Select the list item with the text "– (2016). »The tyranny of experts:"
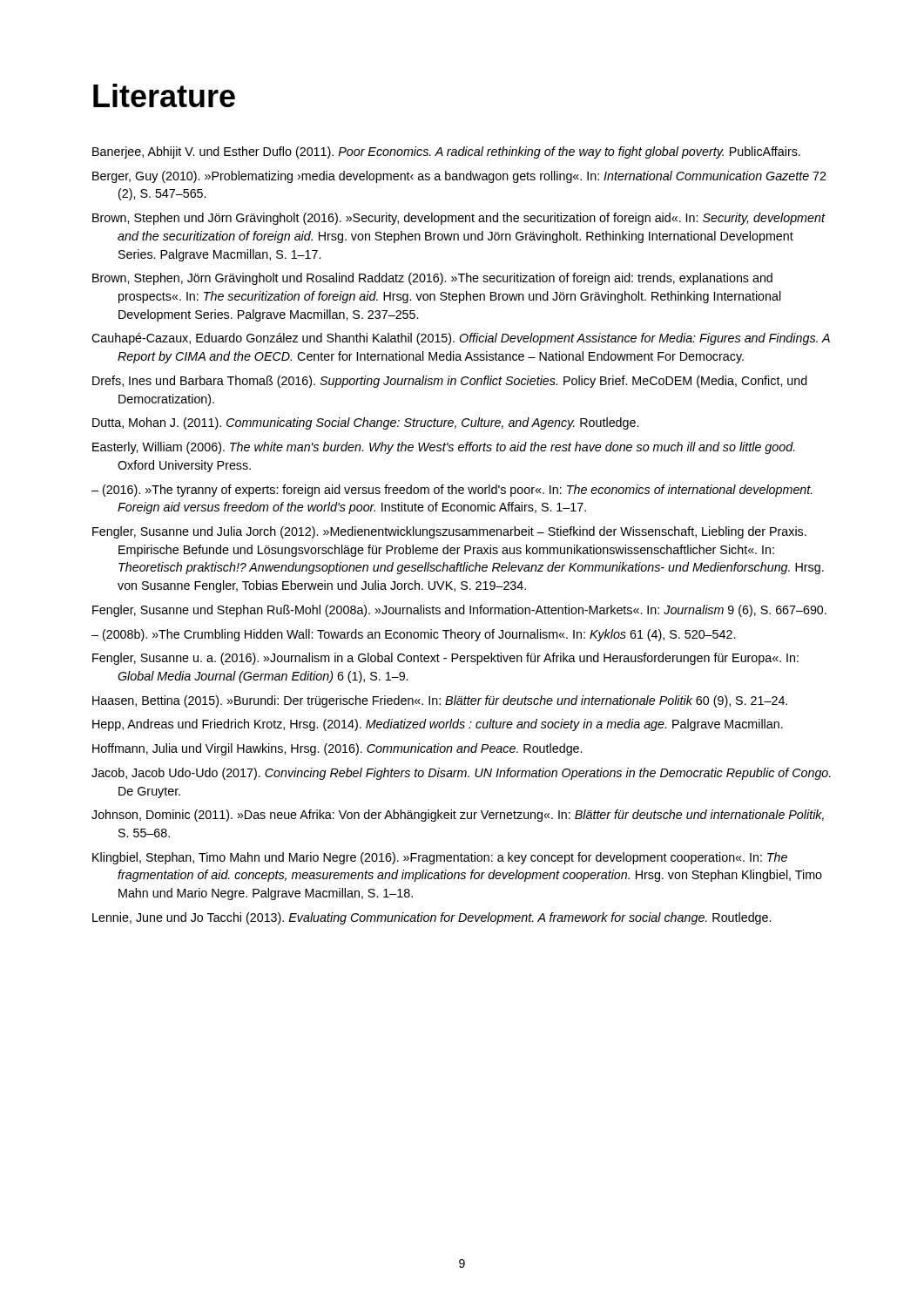Screen dimensions: 1307x924 click(x=453, y=498)
